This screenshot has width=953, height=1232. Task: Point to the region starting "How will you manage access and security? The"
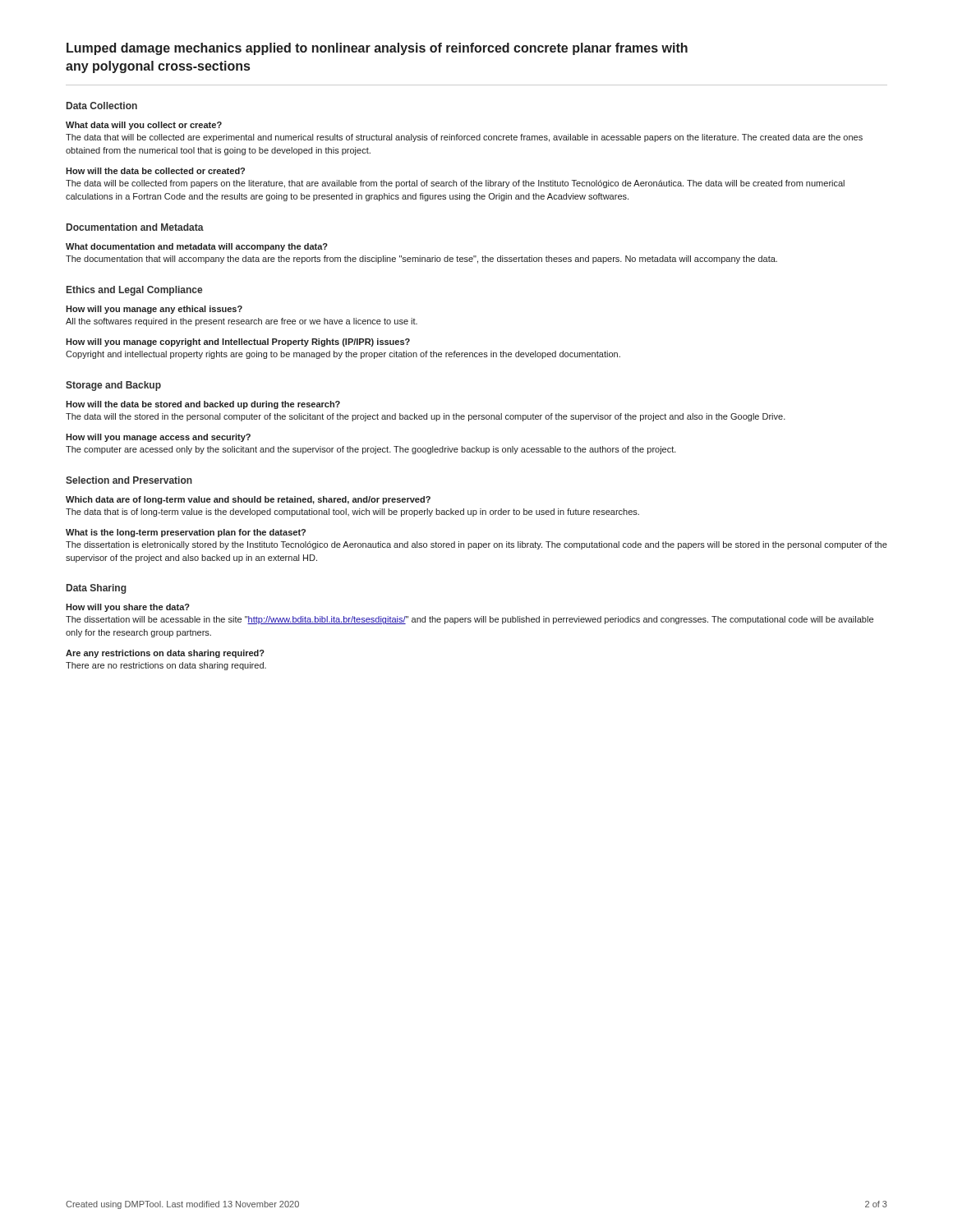click(476, 444)
